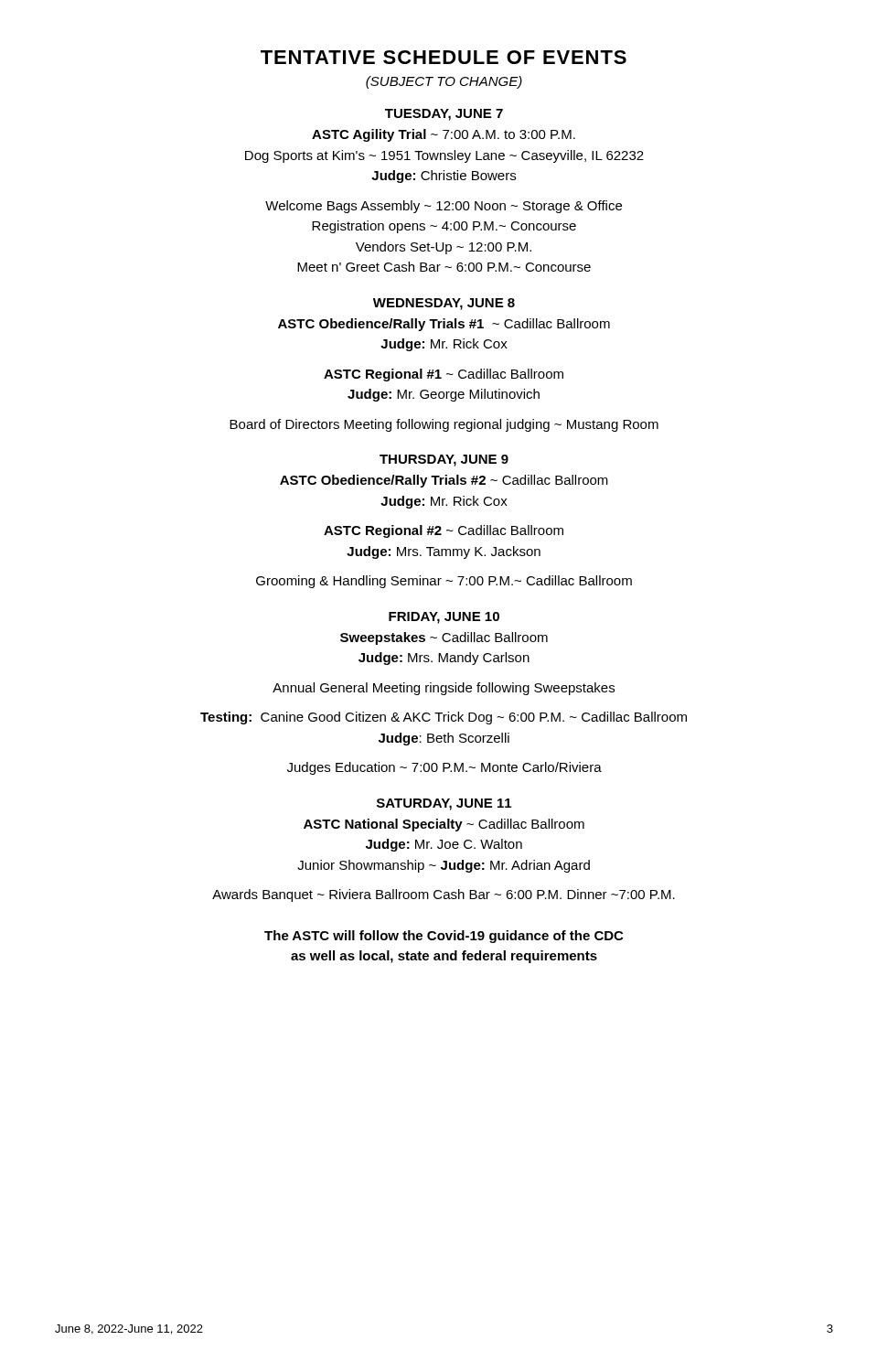The width and height of the screenshot is (888, 1372).
Task: Click on the text block with the text "Welcome Bags Assembly"
Action: point(444,236)
